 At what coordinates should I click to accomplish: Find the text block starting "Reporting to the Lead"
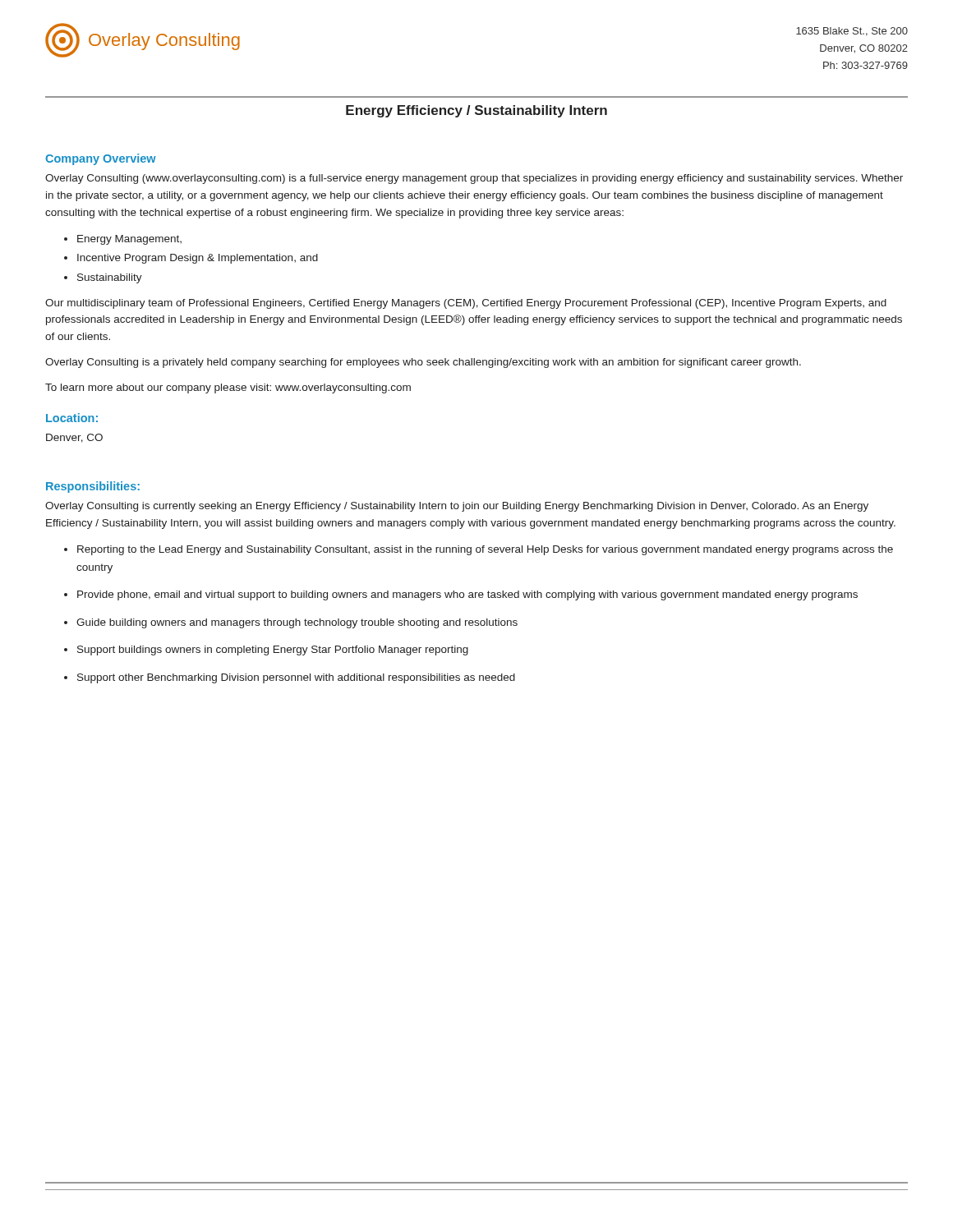click(485, 558)
